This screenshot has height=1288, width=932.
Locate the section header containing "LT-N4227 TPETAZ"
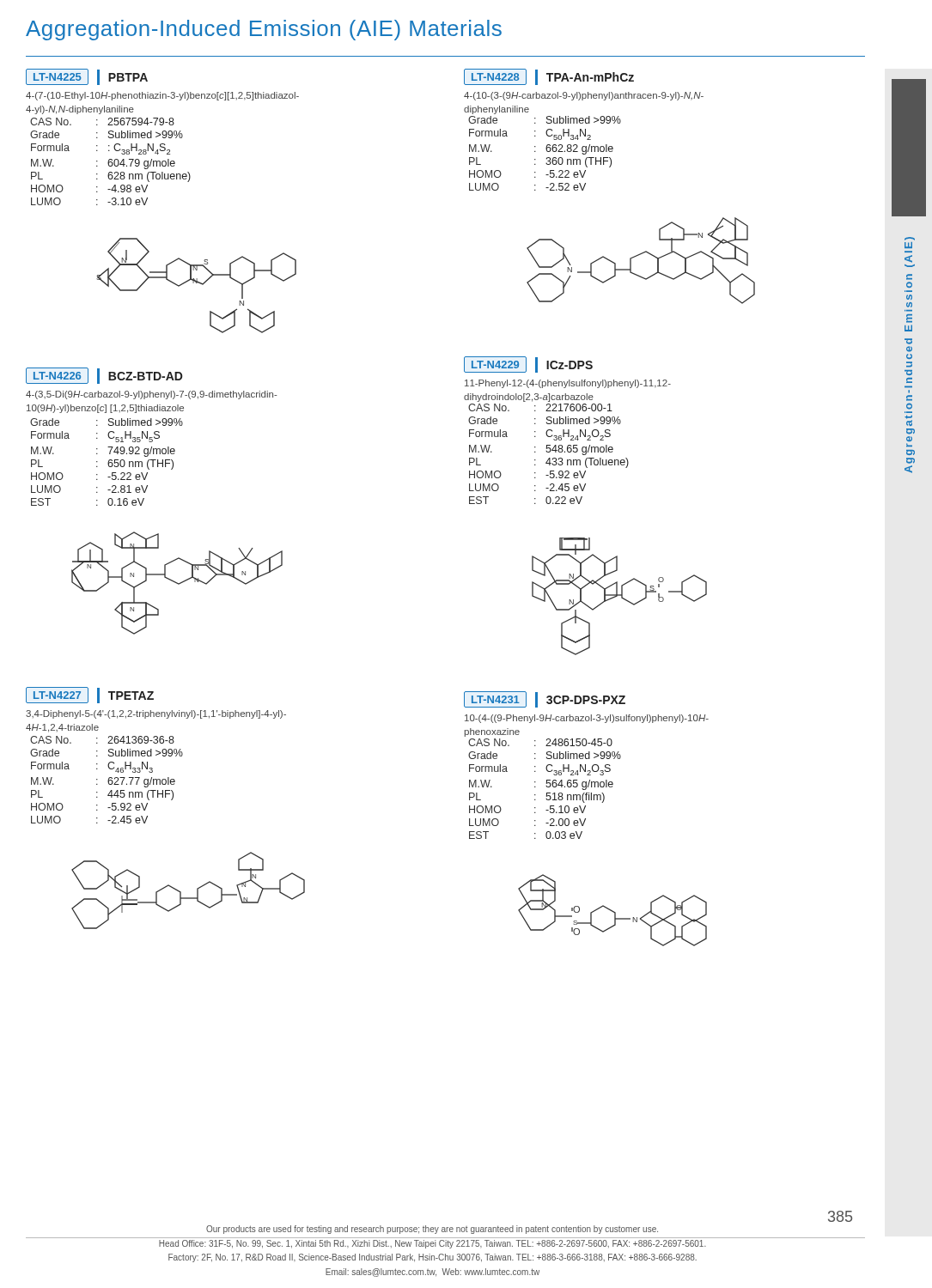click(x=90, y=695)
